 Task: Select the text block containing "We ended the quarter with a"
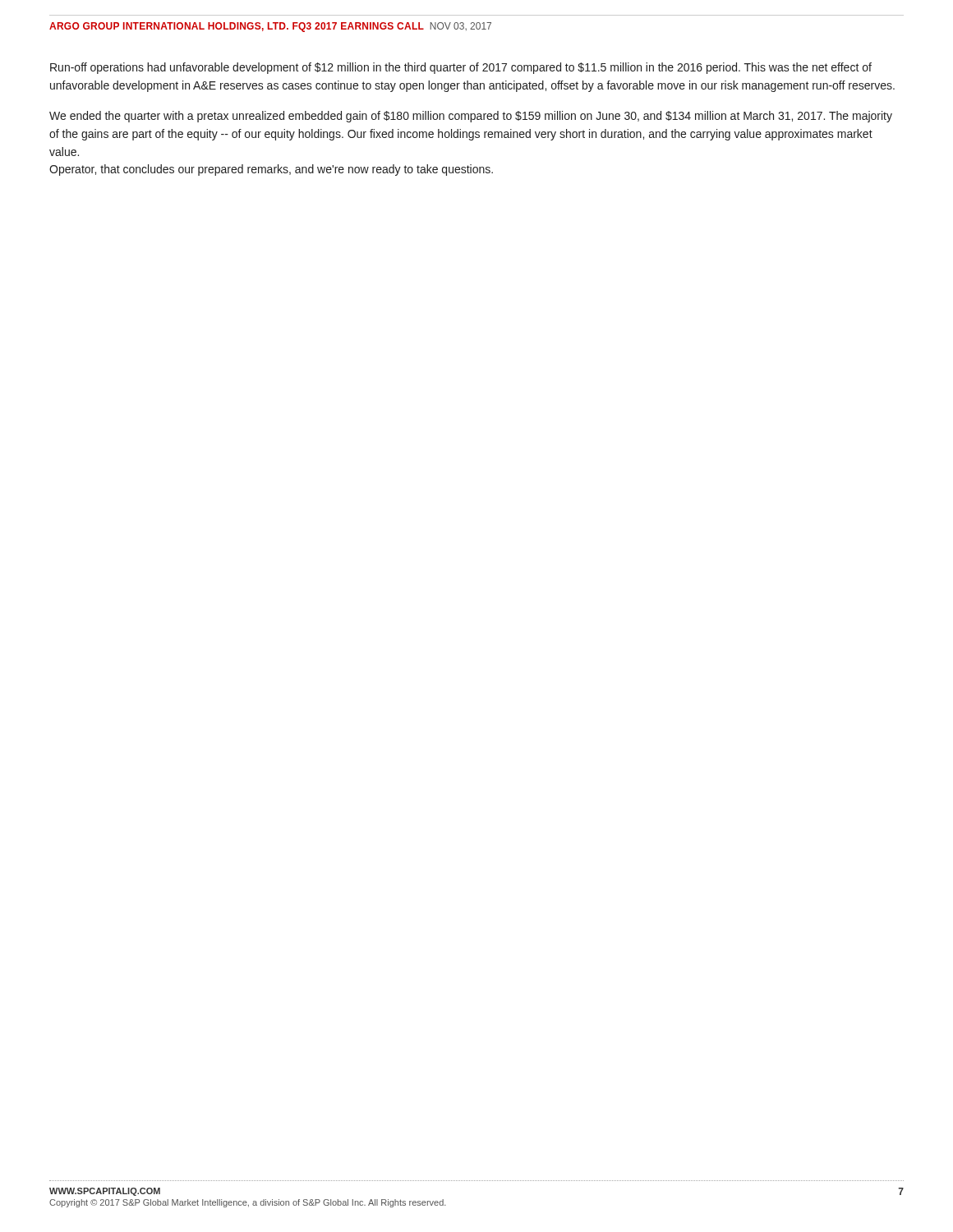point(476,144)
